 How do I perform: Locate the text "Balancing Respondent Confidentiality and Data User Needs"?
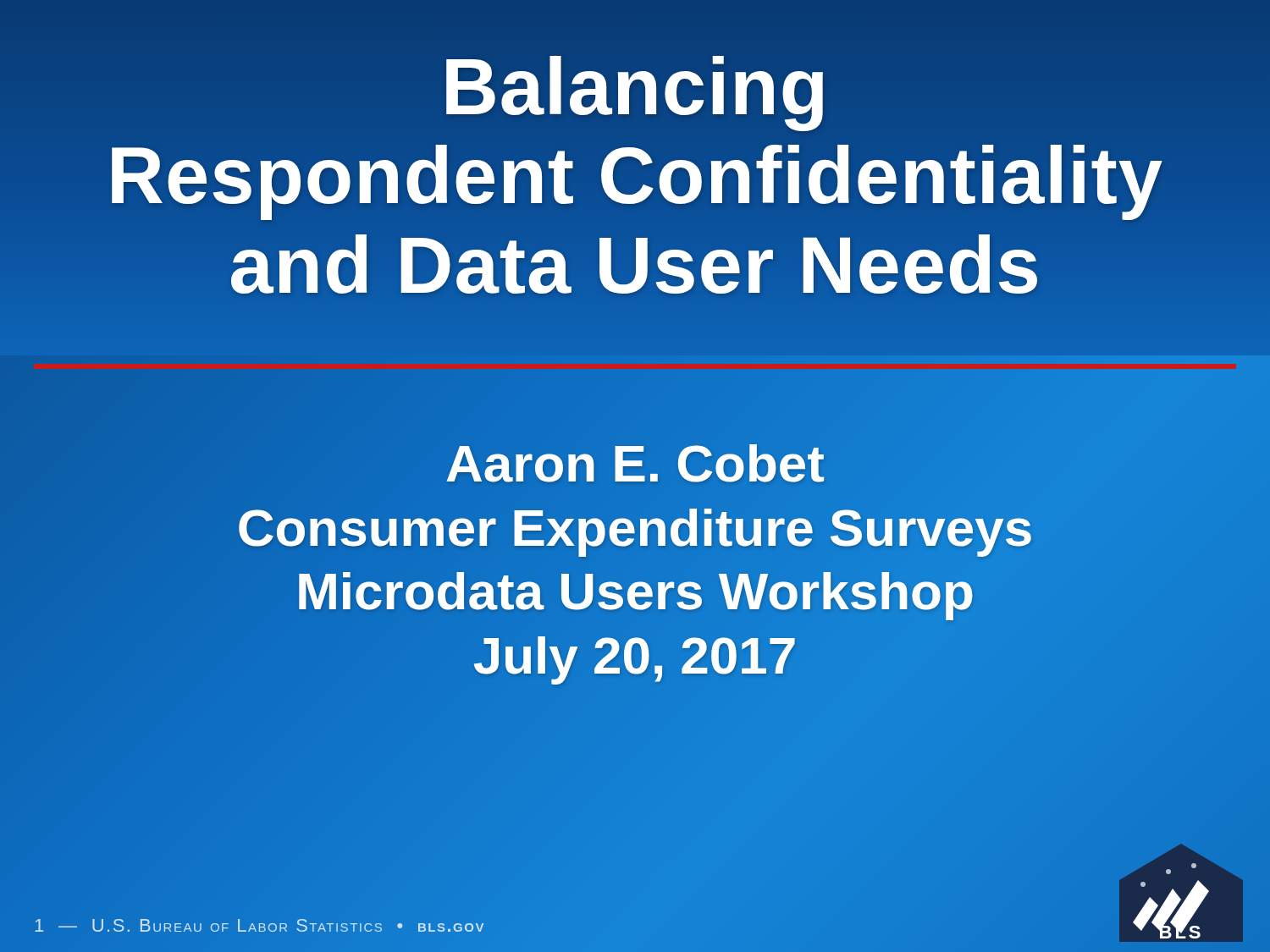point(635,176)
